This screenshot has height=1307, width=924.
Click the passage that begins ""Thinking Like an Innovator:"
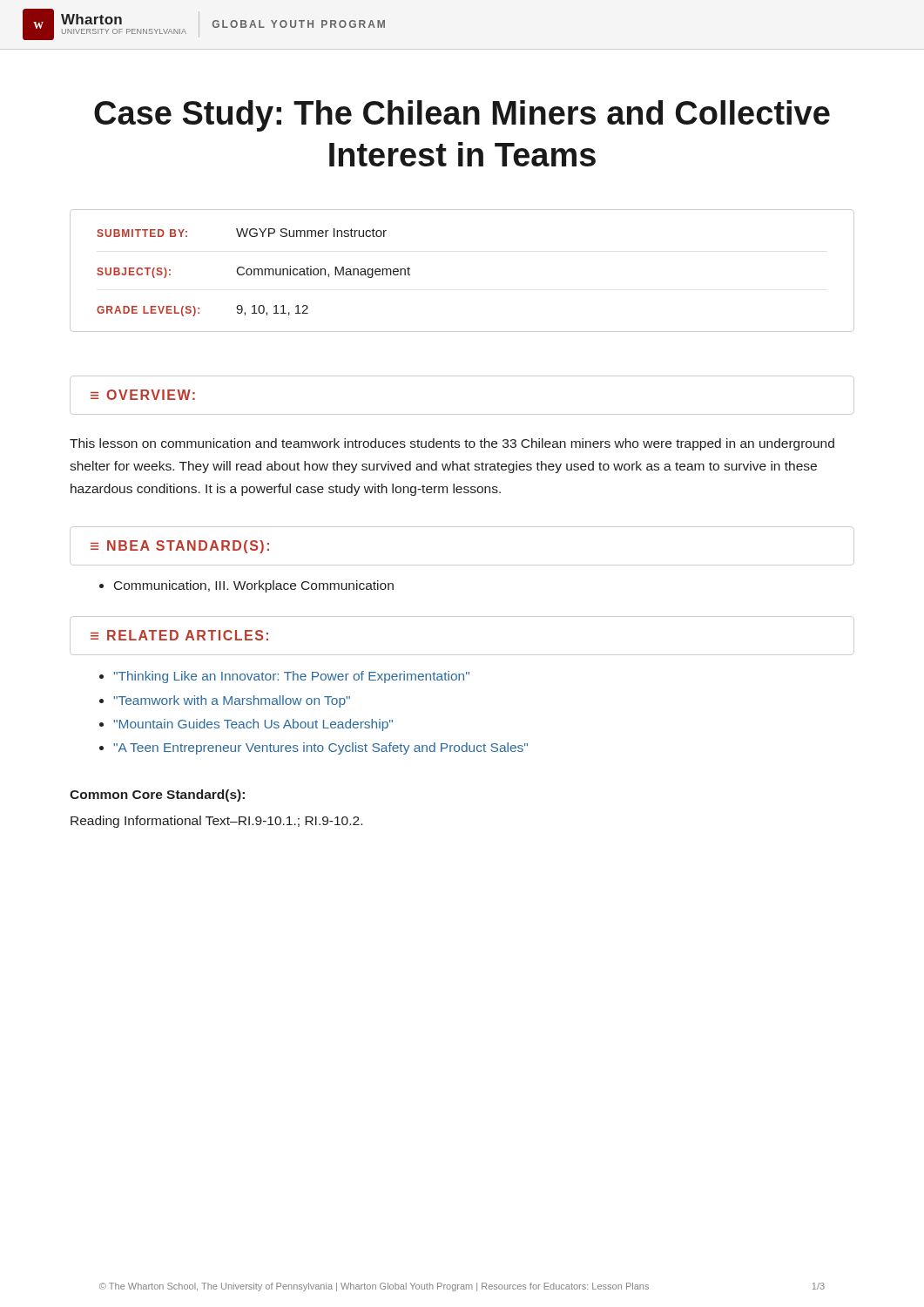(x=292, y=676)
